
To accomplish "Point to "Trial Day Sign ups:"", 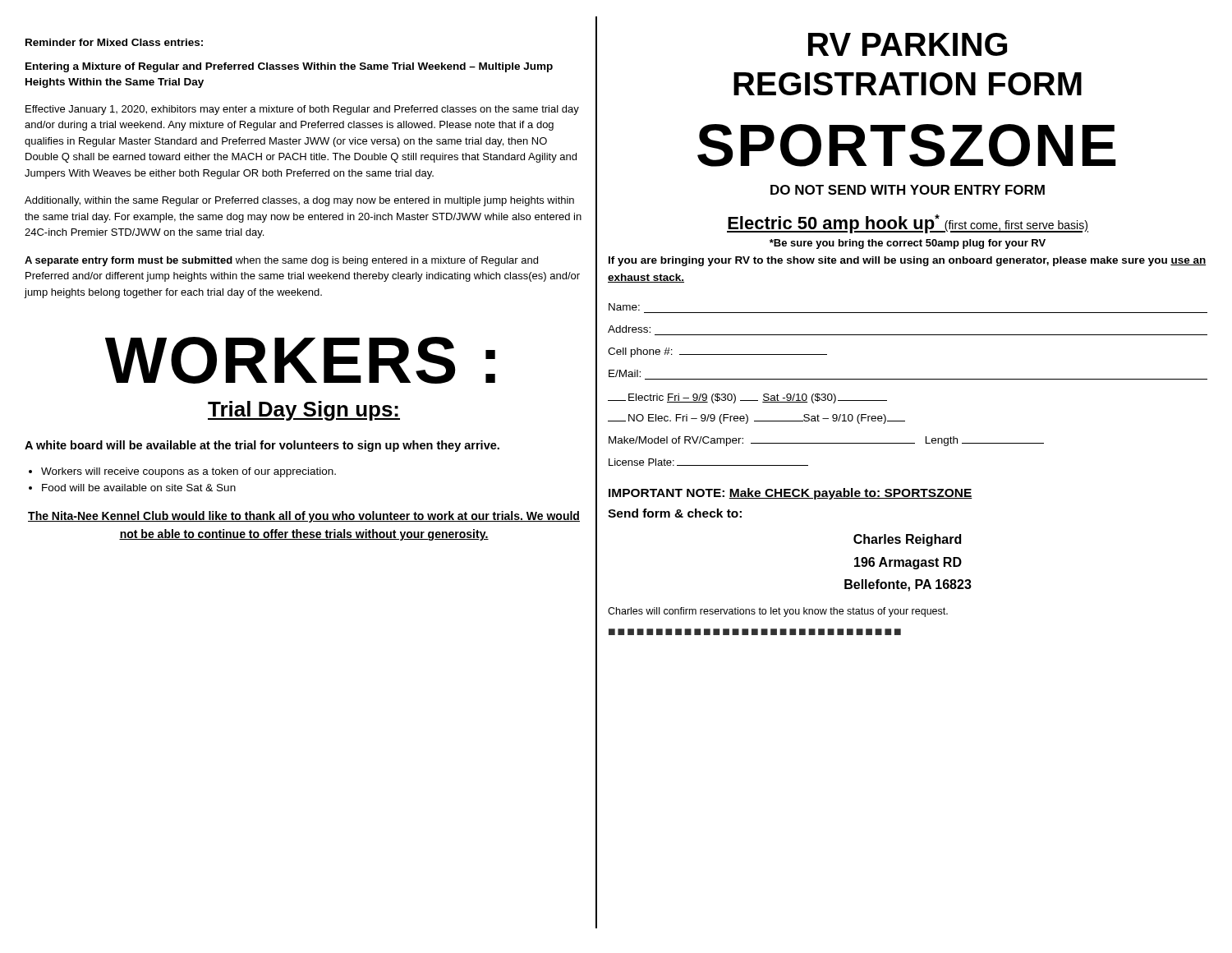I will point(304,410).
